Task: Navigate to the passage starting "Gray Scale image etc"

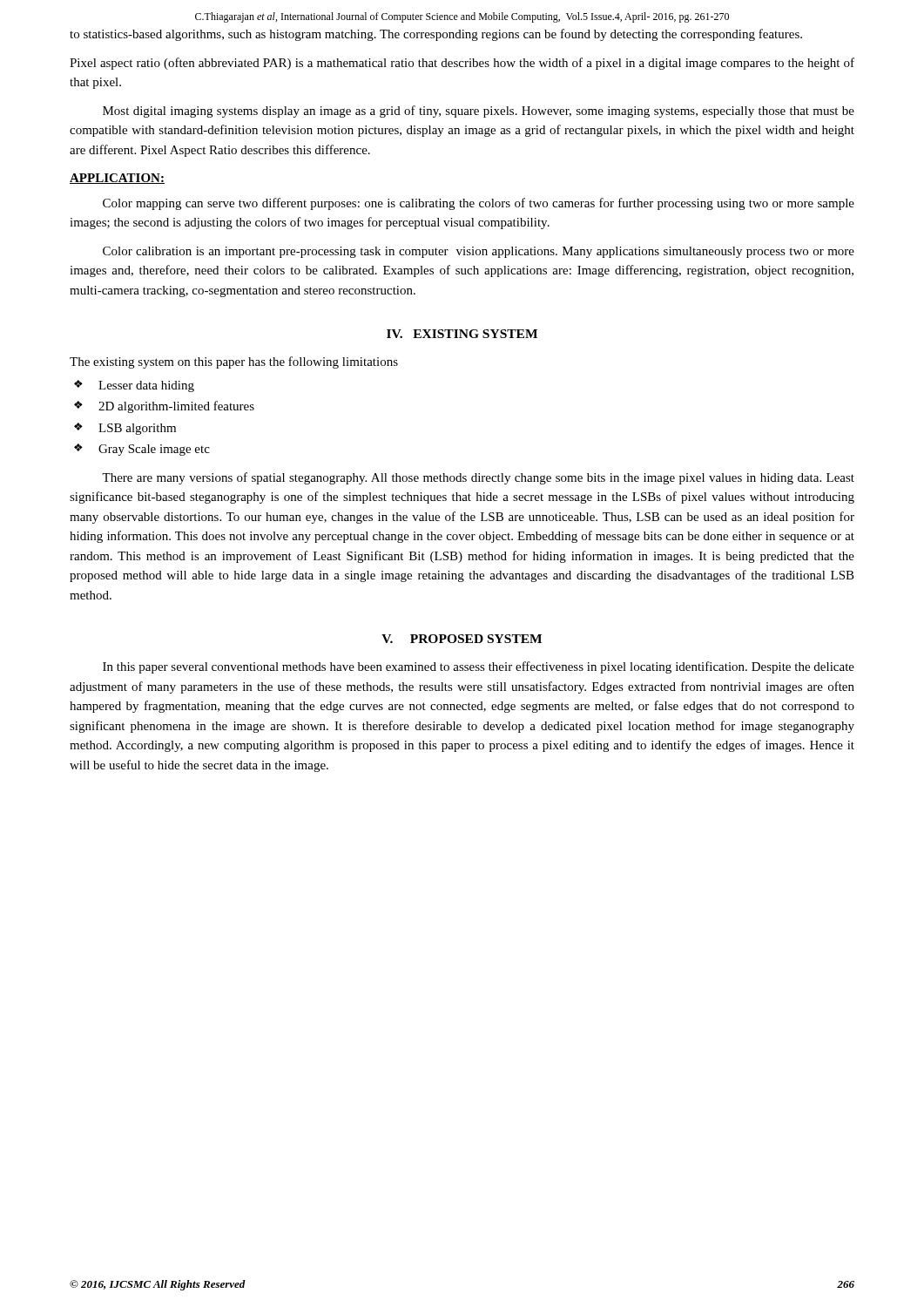Action: [x=154, y=449]
